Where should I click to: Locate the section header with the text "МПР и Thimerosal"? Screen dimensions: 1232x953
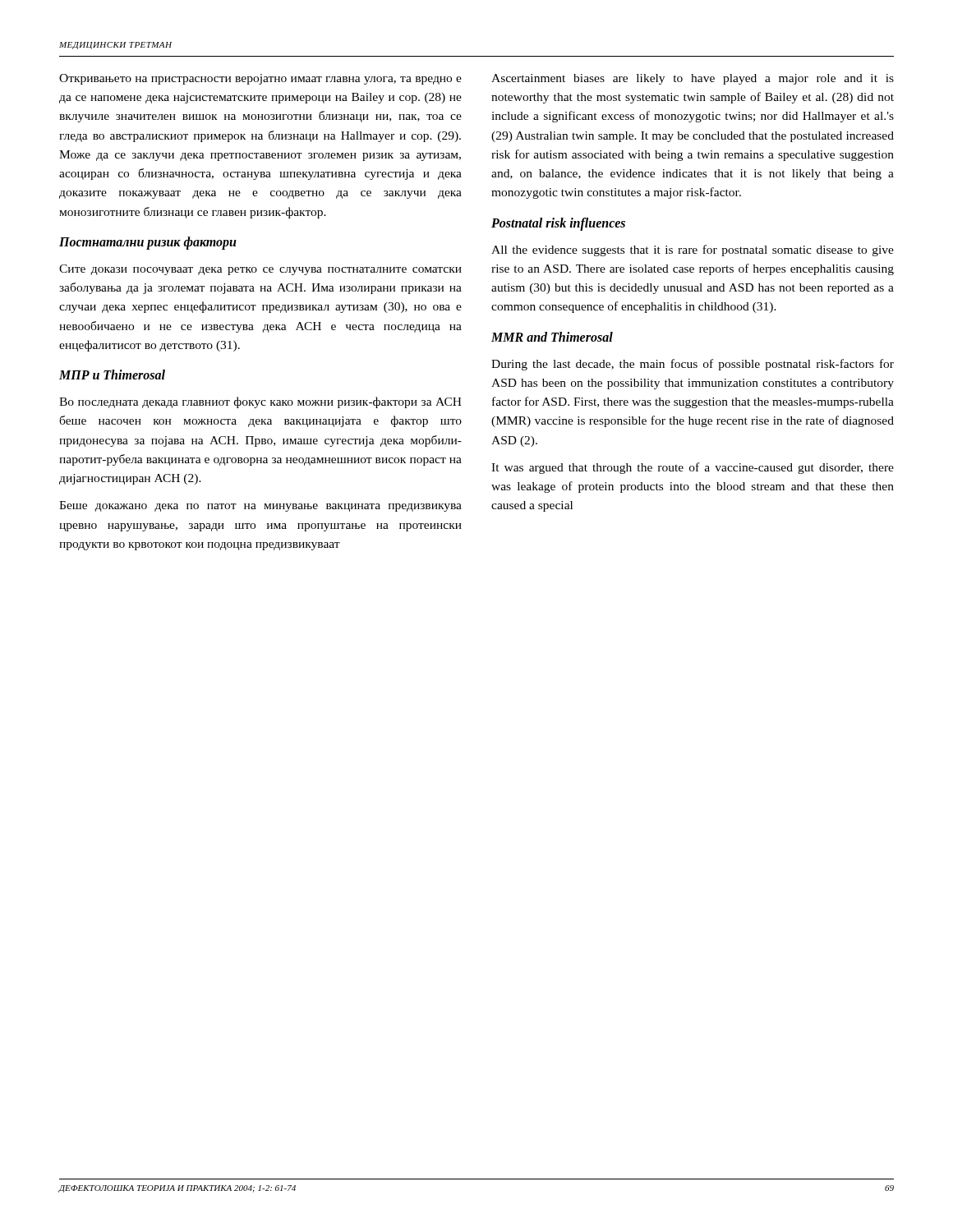112,375
